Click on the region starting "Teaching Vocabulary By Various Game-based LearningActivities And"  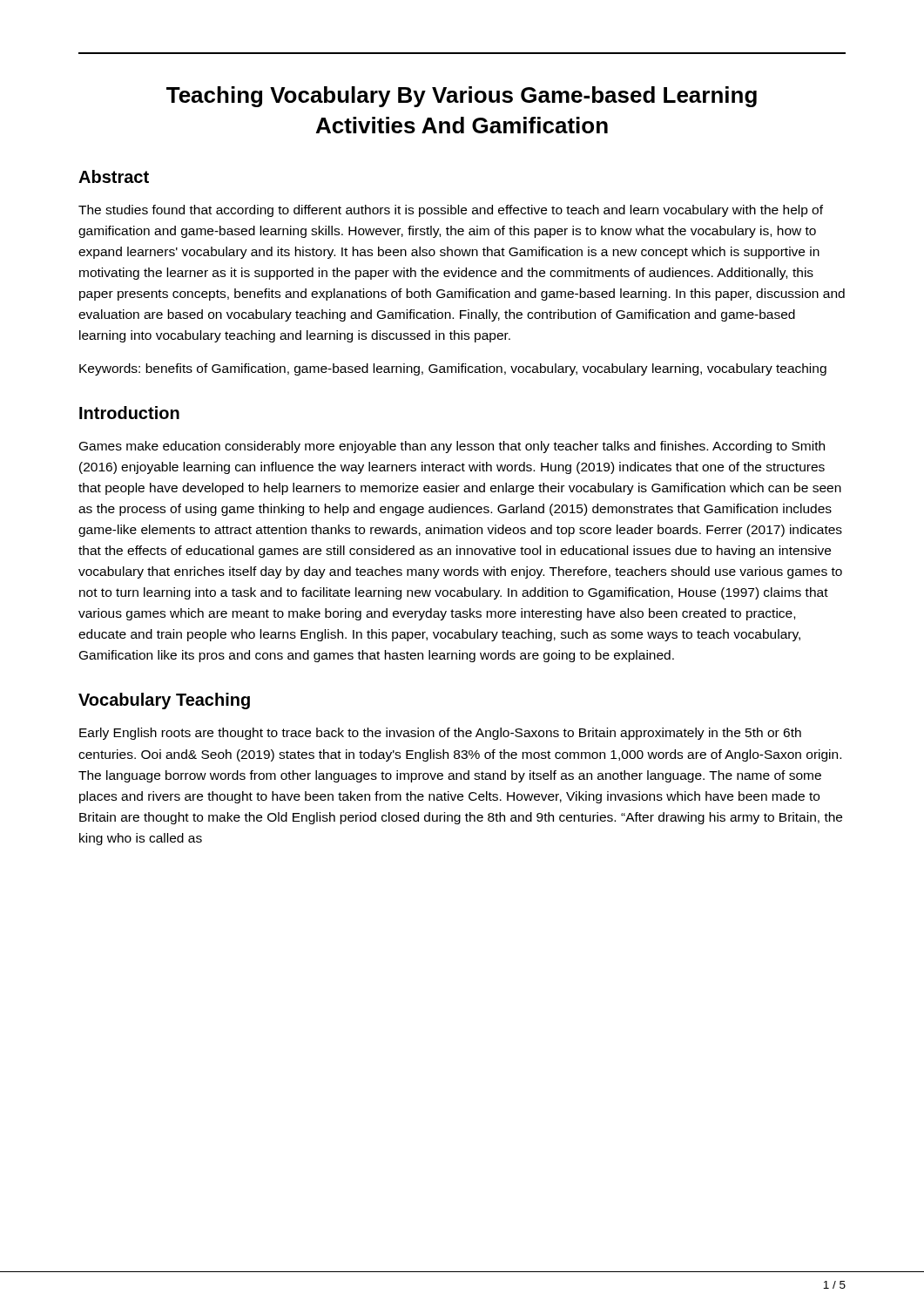pos(462,111)
